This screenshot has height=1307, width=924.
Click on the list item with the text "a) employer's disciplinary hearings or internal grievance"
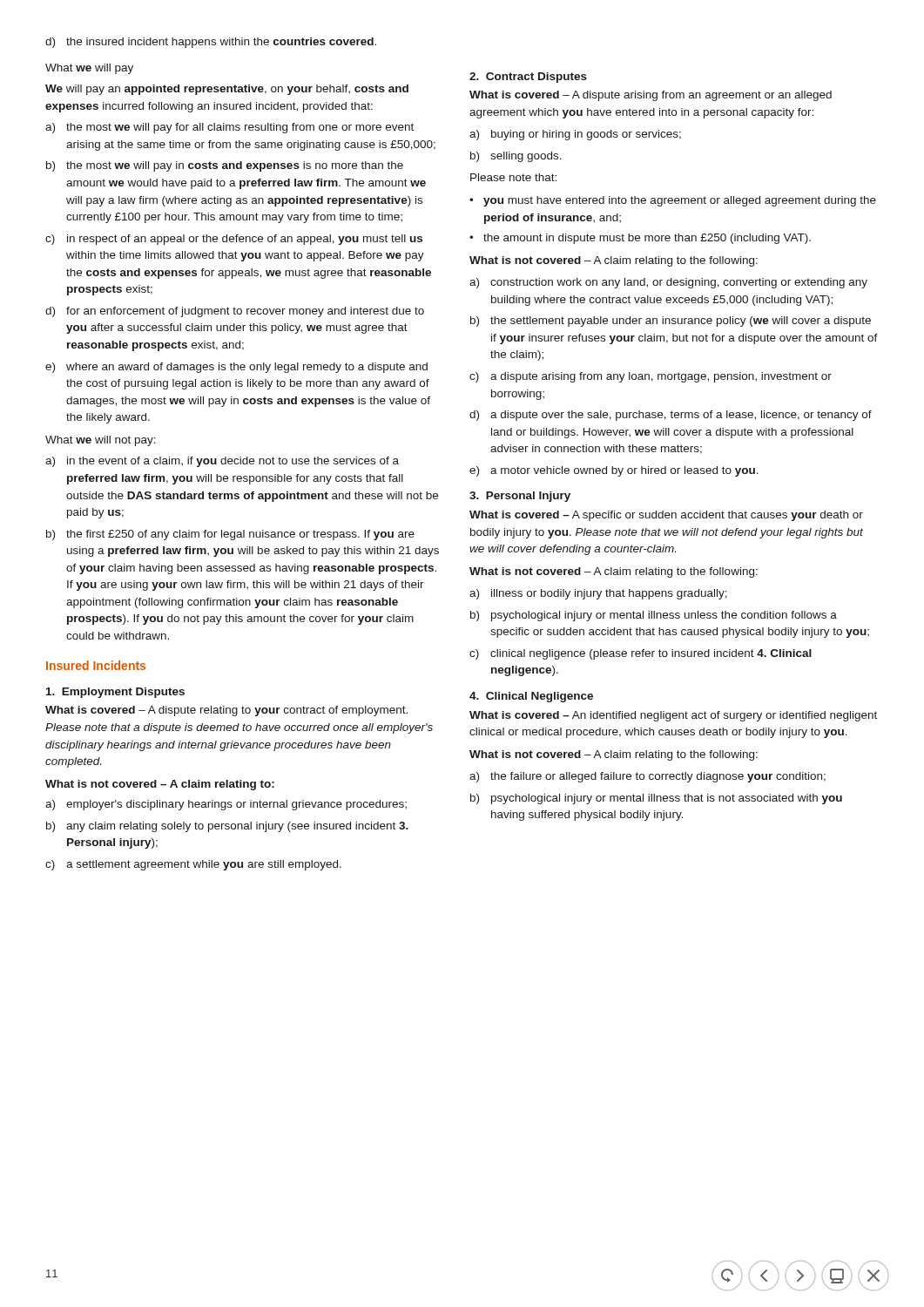(x=226, y=804)
